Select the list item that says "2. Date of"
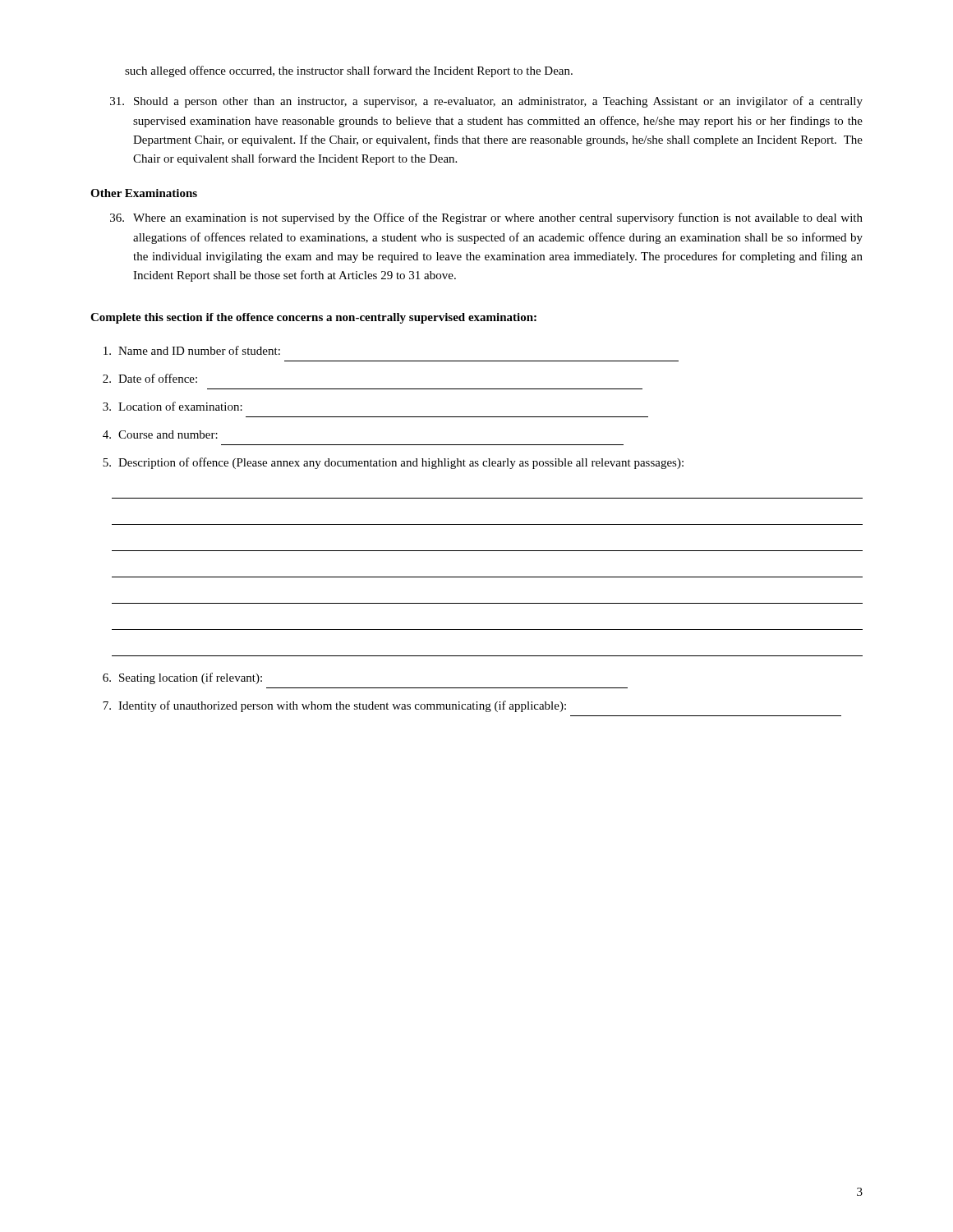This screenshot has height=1232, width=953. (x=476, y=379)
